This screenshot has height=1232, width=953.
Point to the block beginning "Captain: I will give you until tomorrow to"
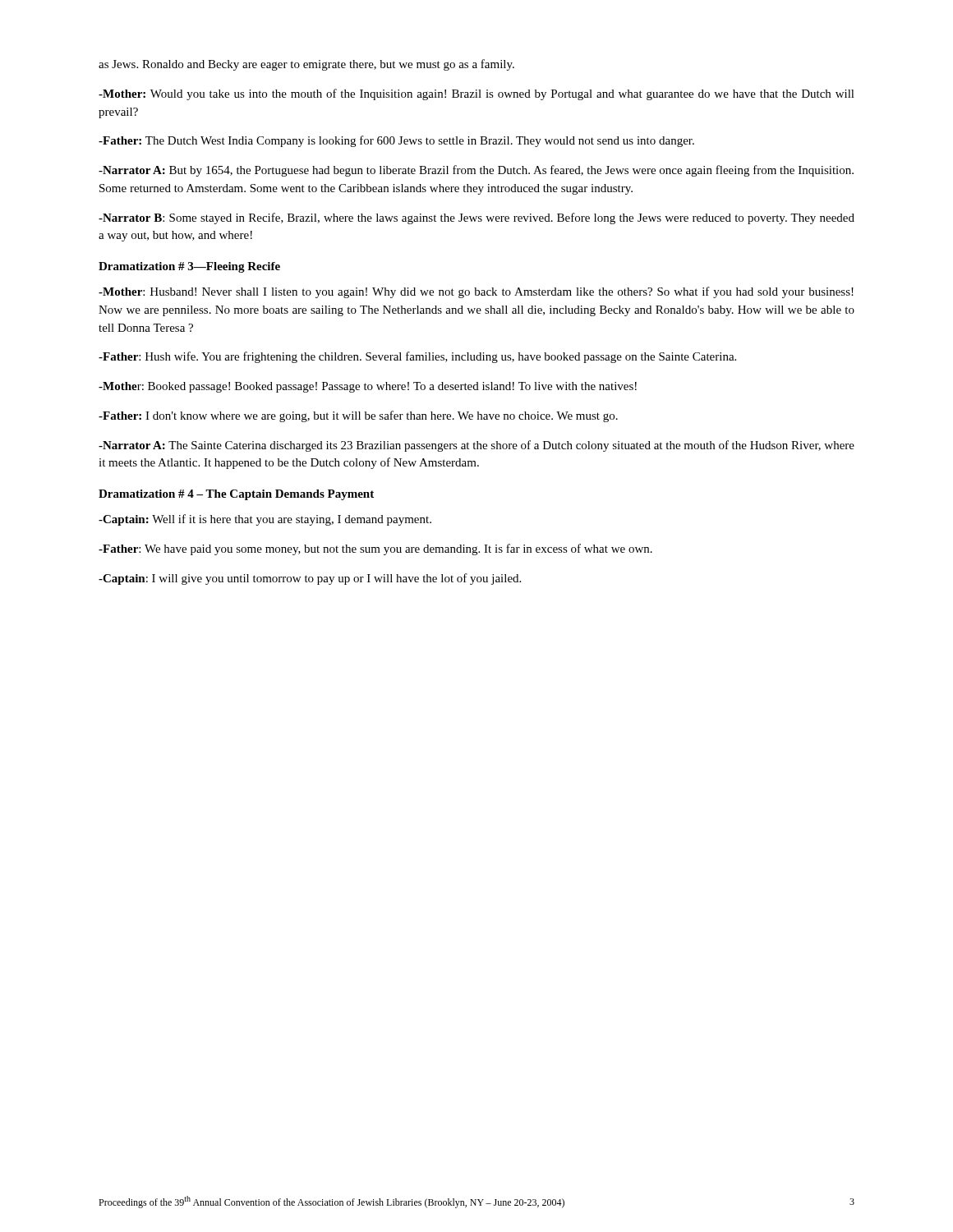(476, 578)
